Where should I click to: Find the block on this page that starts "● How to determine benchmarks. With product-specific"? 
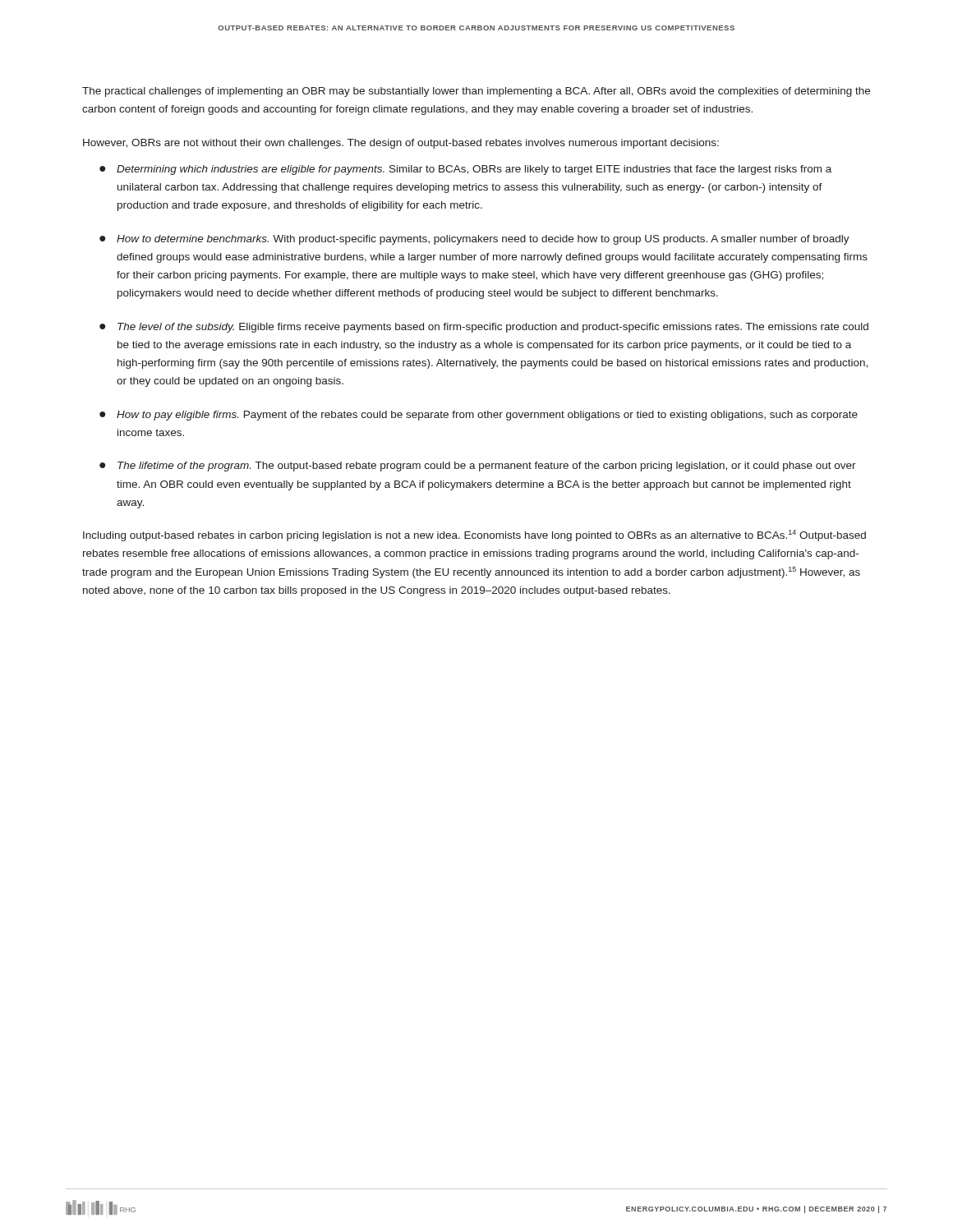pyautogui.click(x=485, y=266)
